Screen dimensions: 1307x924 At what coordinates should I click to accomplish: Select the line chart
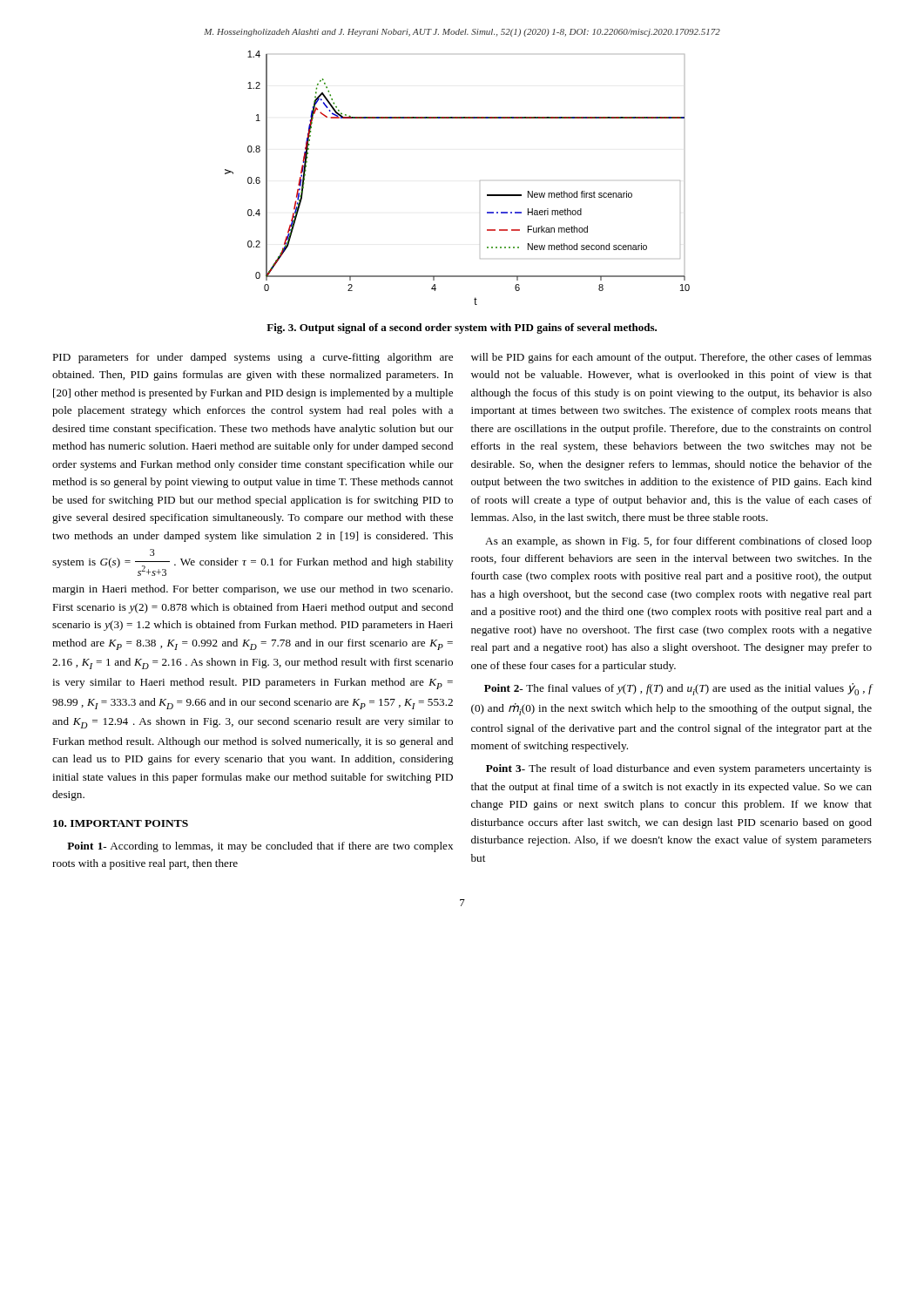[x=462, y=182]
